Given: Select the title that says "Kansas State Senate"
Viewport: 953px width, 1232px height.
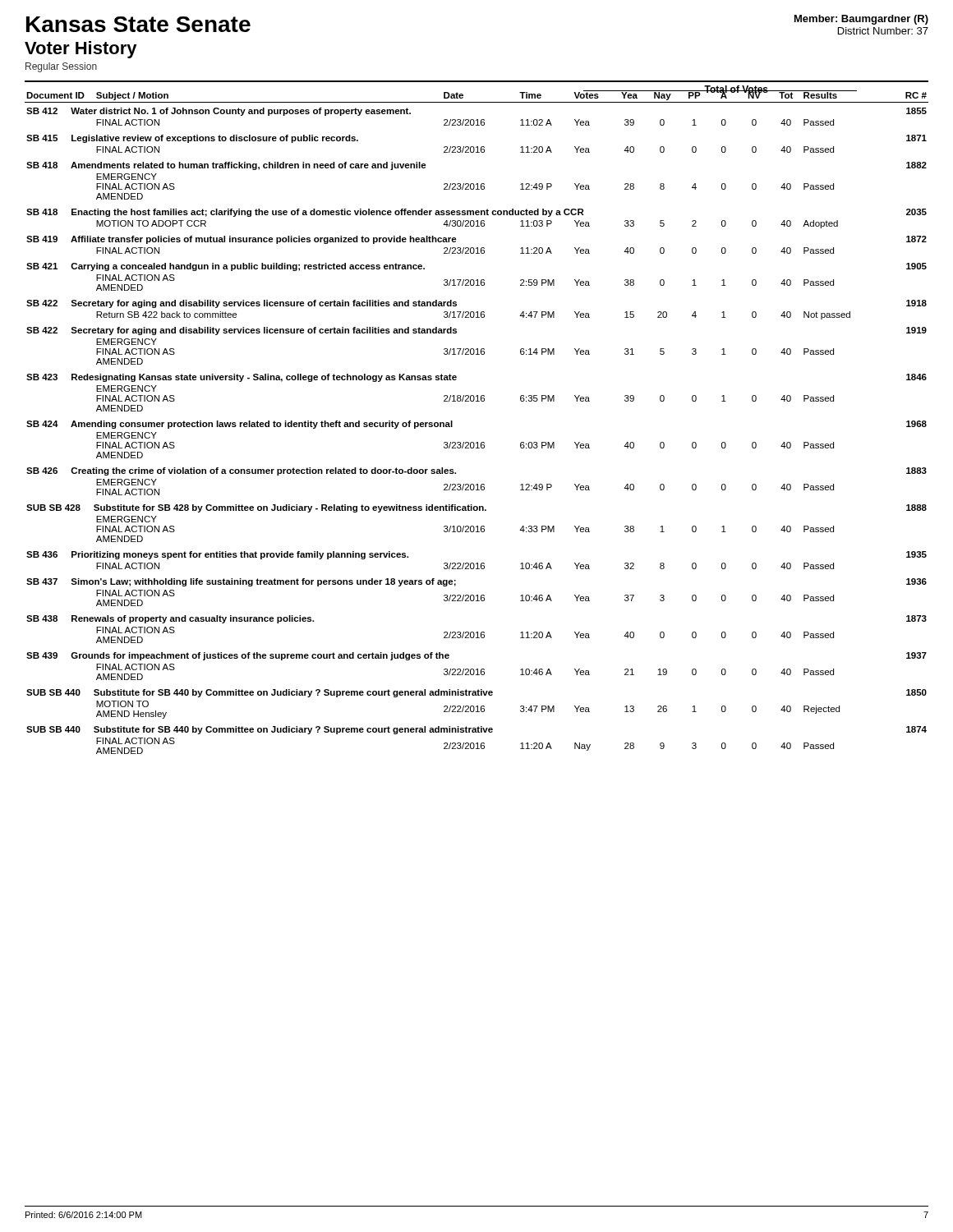Looking at the screenshot, I should click(x=138, y=25).
